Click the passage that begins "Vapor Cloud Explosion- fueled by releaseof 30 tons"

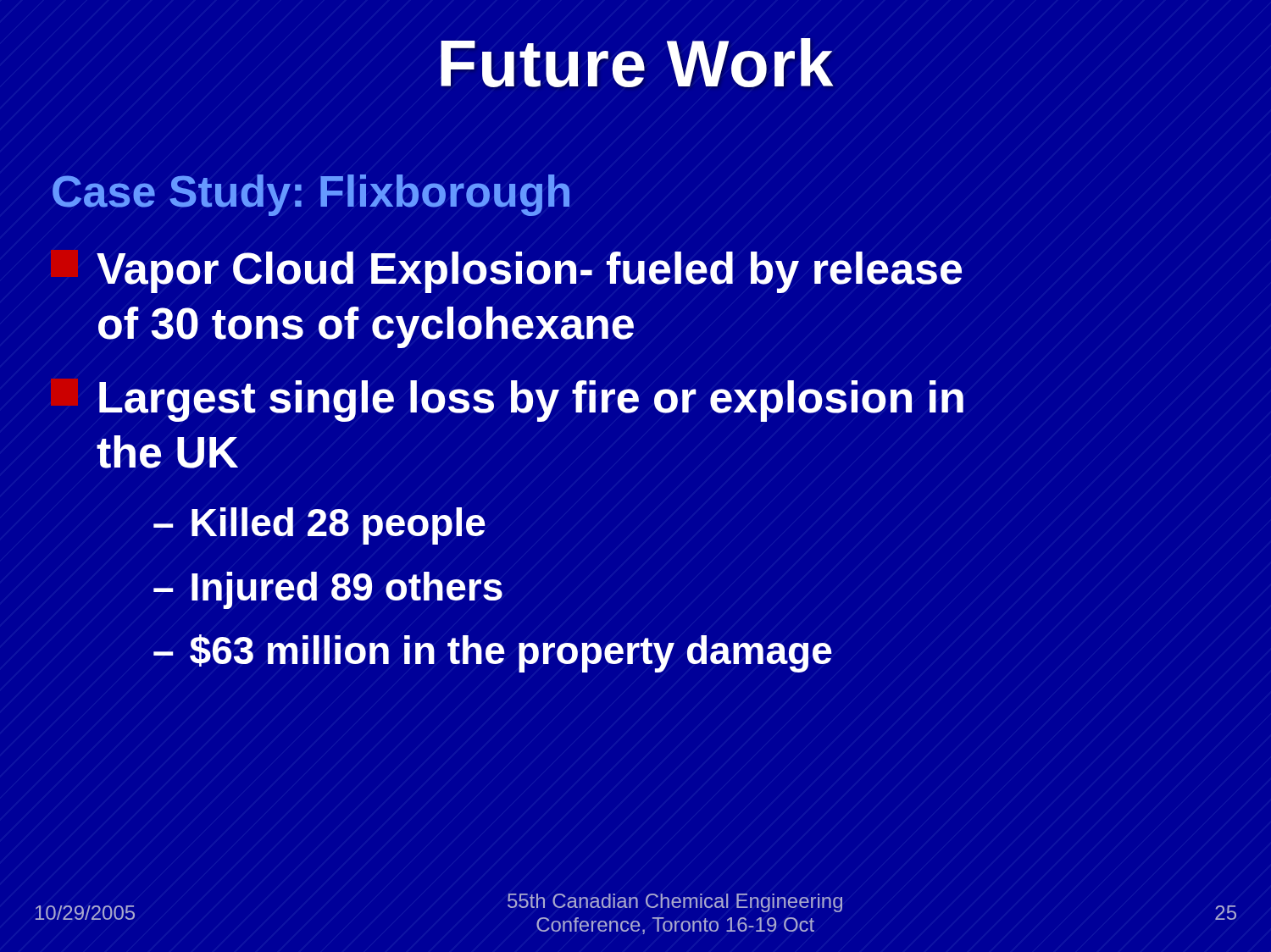coord(507,297)
